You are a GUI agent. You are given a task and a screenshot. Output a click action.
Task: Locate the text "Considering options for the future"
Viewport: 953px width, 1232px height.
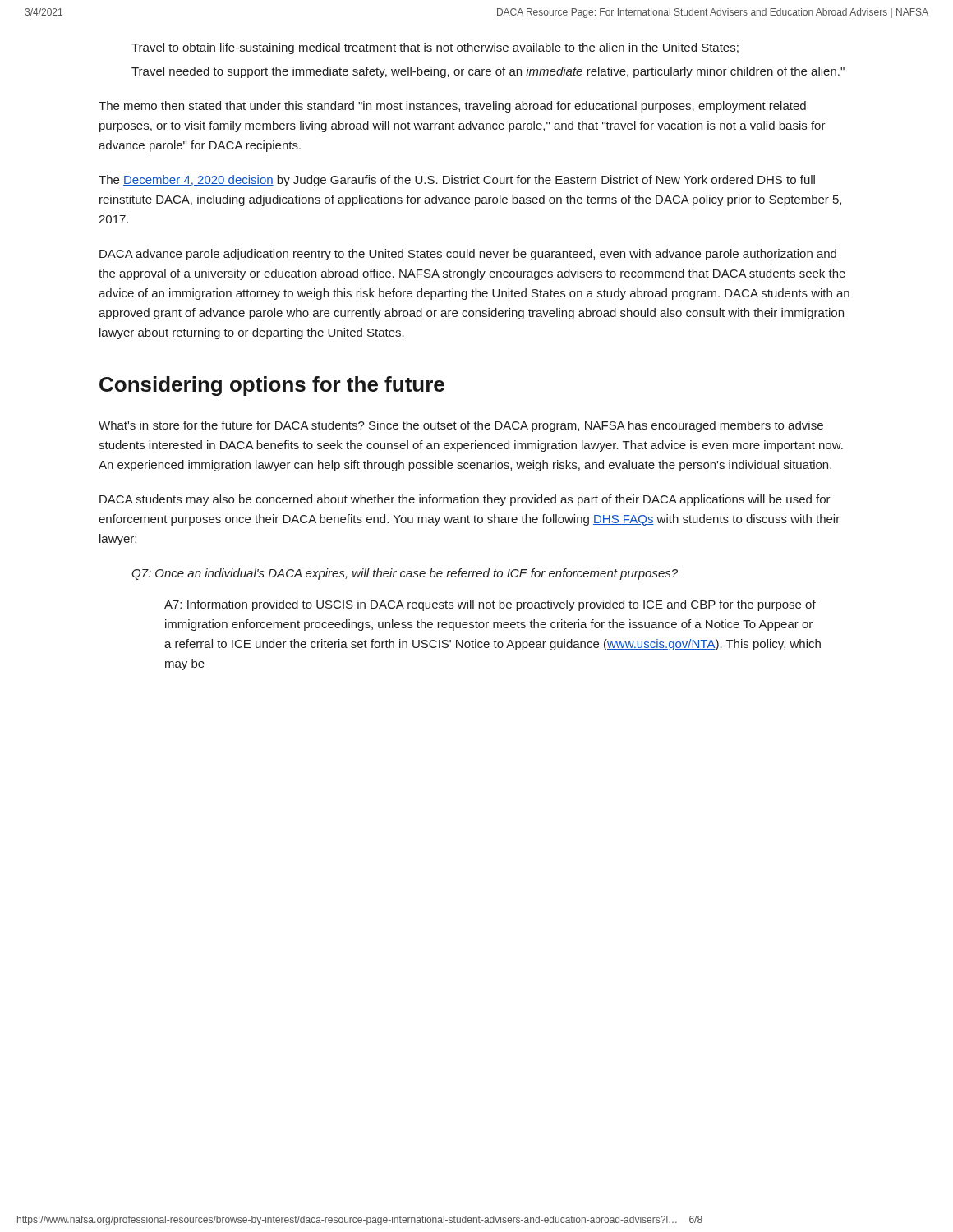coord(272,384)
